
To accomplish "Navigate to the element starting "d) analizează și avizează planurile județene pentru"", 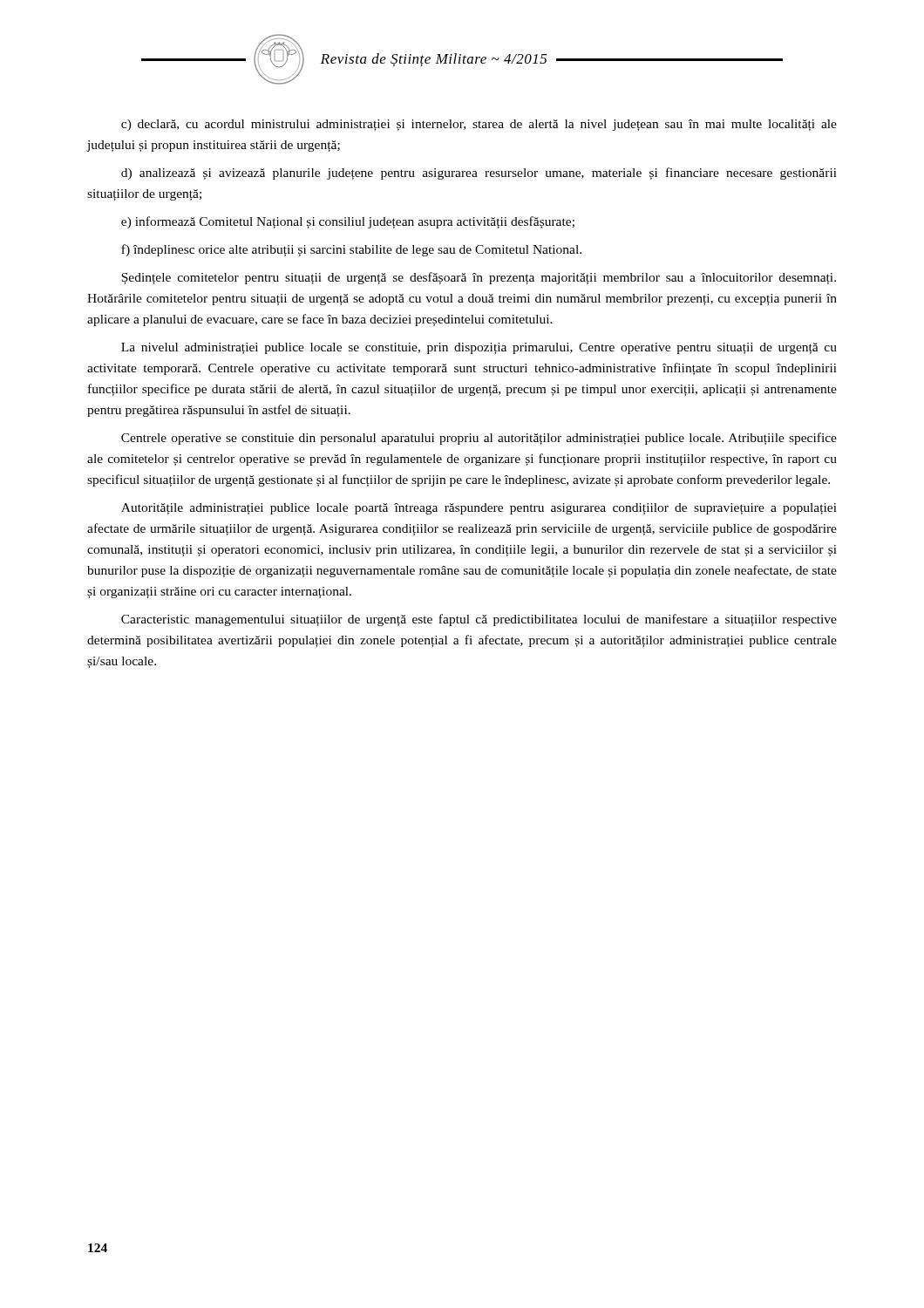I will [x=462, y=183].
